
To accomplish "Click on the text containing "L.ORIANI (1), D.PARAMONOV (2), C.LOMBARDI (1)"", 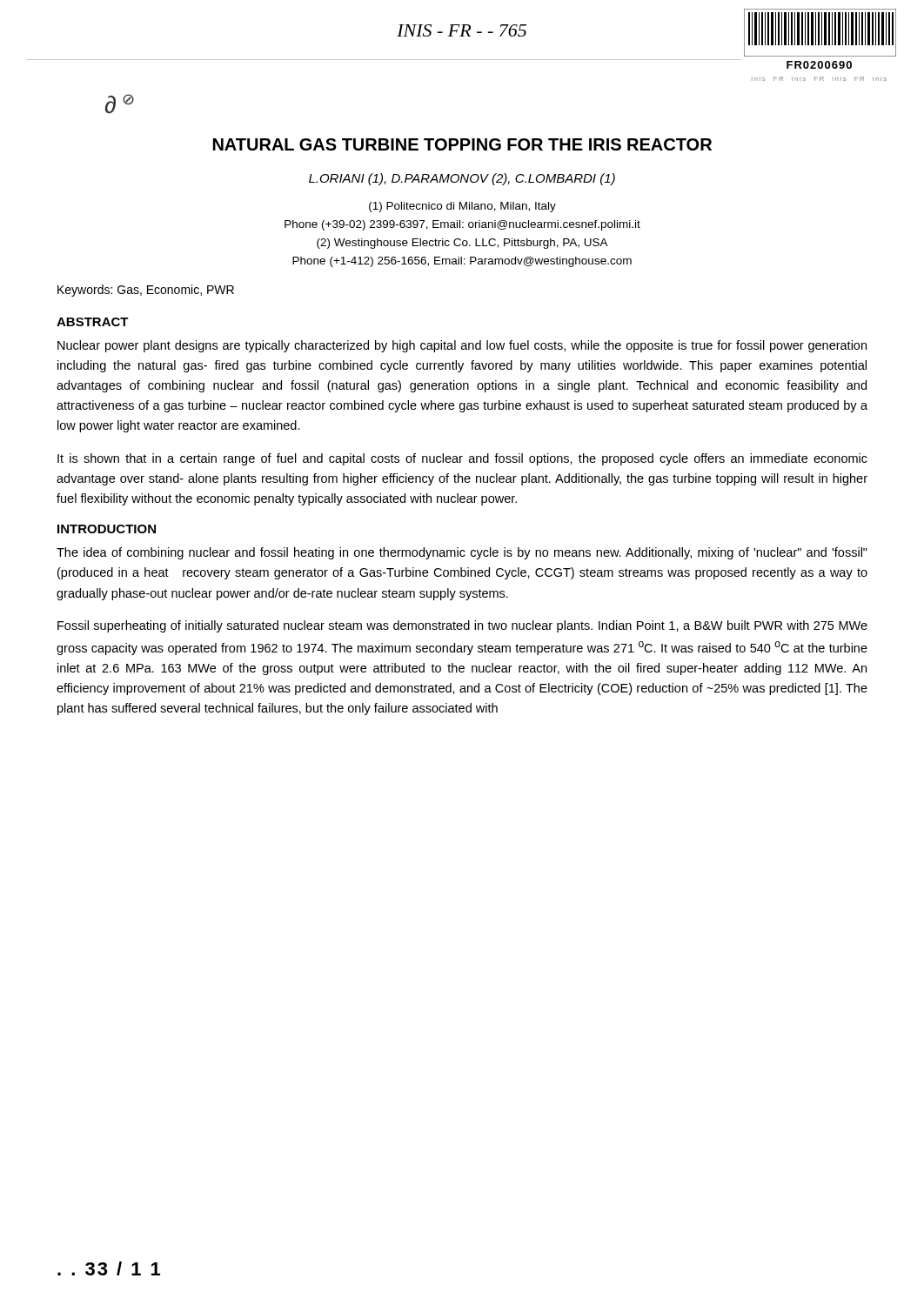I will tap(462, 178).
